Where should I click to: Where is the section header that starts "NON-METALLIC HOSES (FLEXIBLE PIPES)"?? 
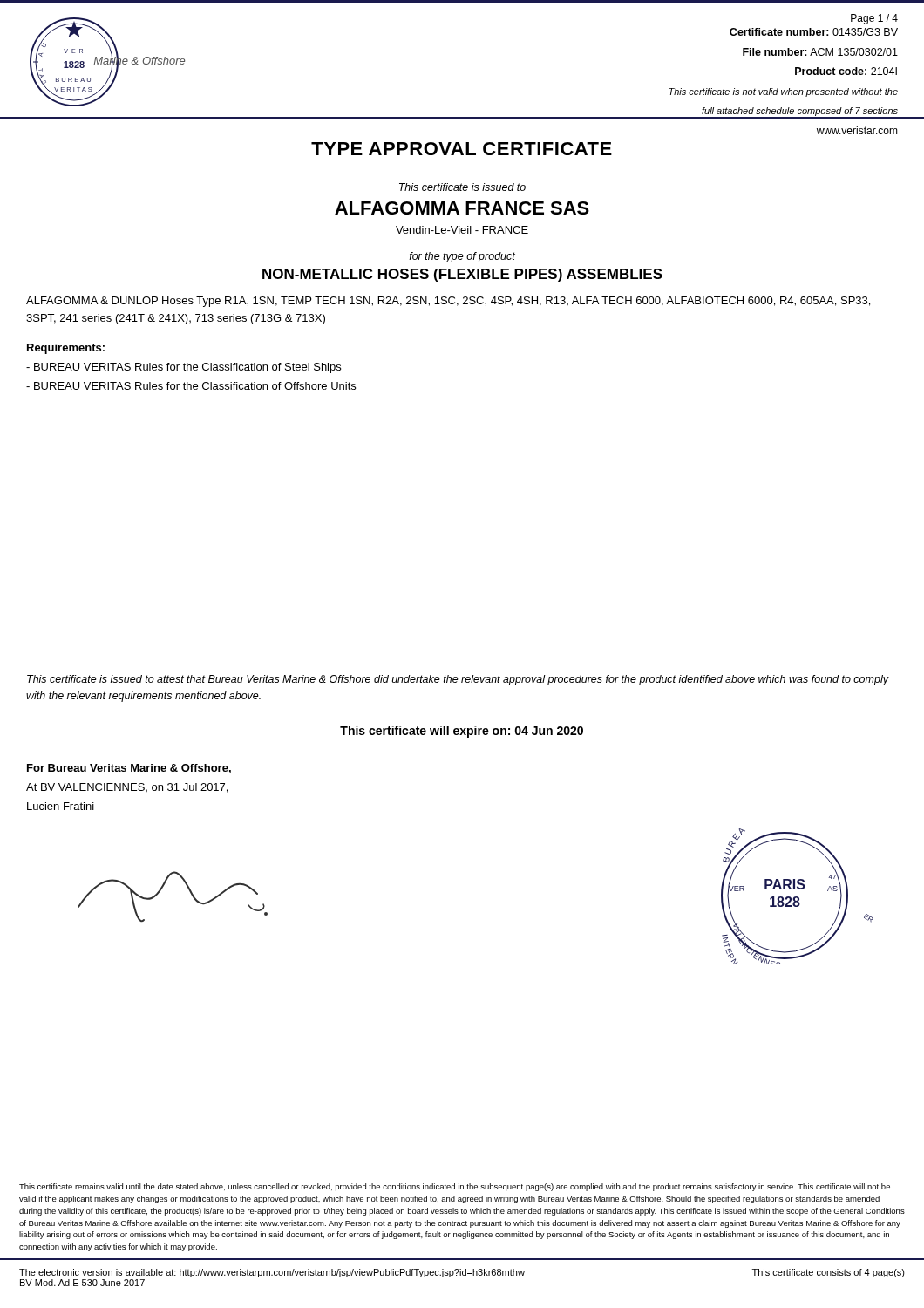[x=462, y=274]
